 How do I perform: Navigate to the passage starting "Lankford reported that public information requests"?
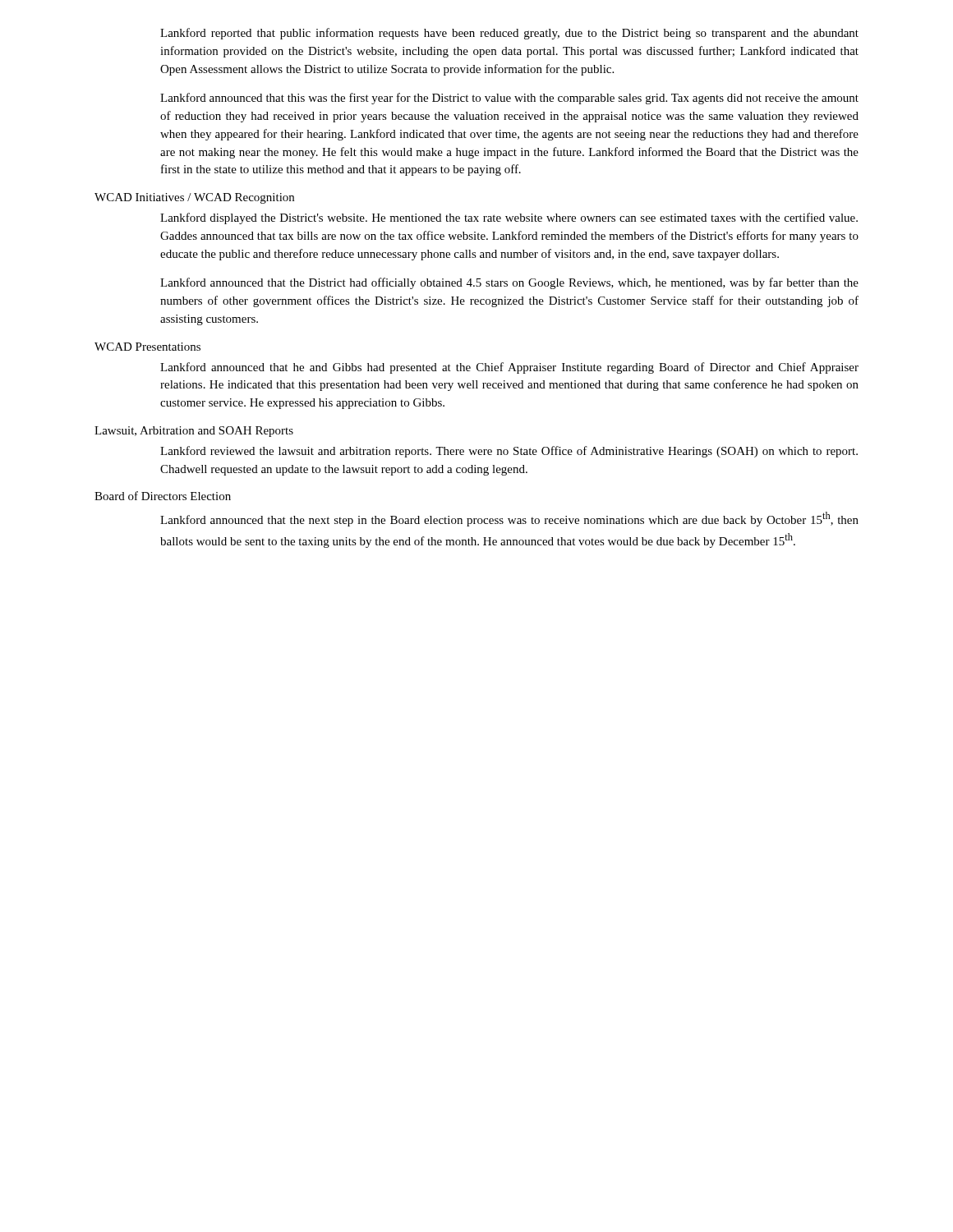[509, 51]
